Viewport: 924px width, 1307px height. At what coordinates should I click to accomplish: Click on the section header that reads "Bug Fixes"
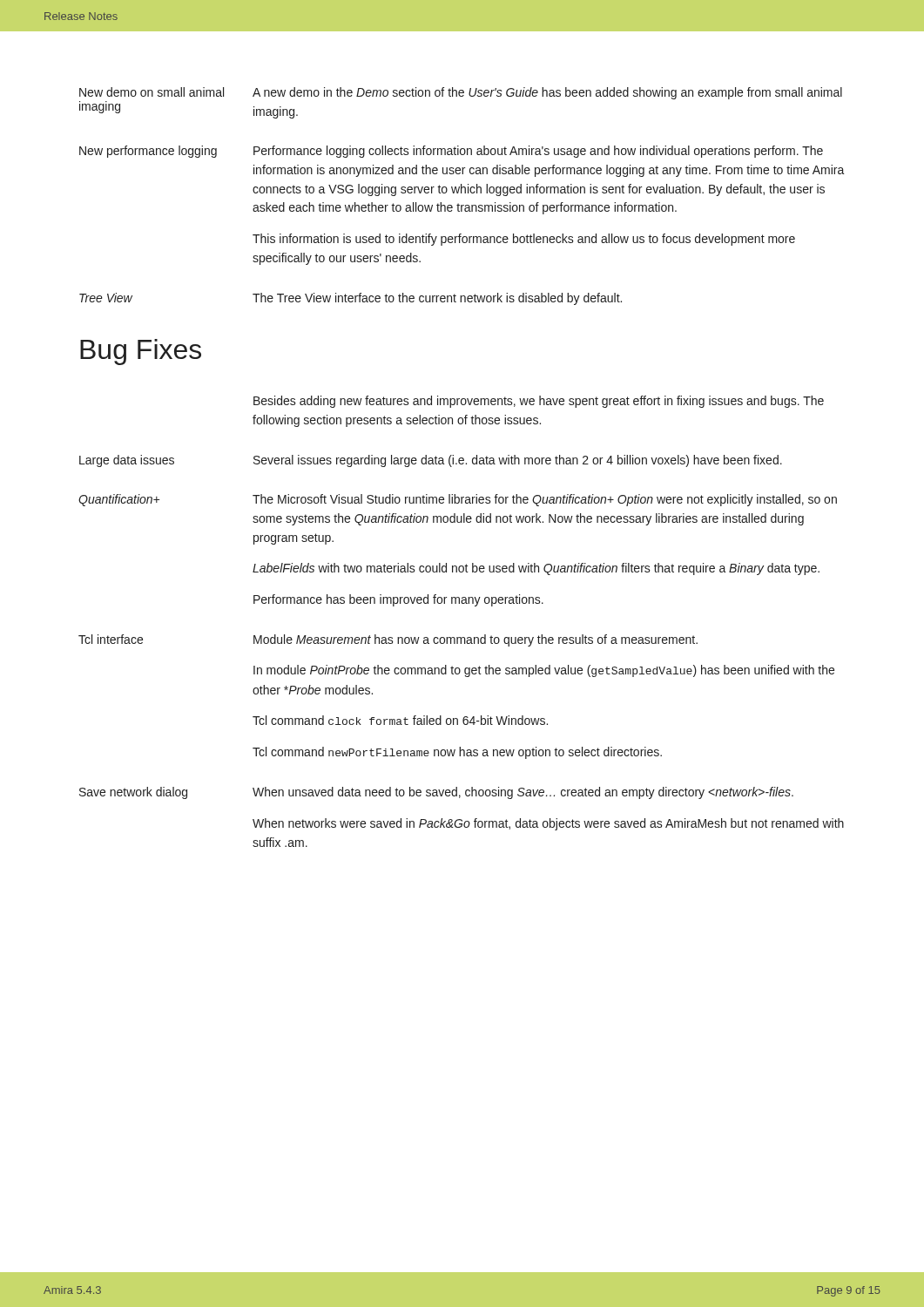pos(140,350)
